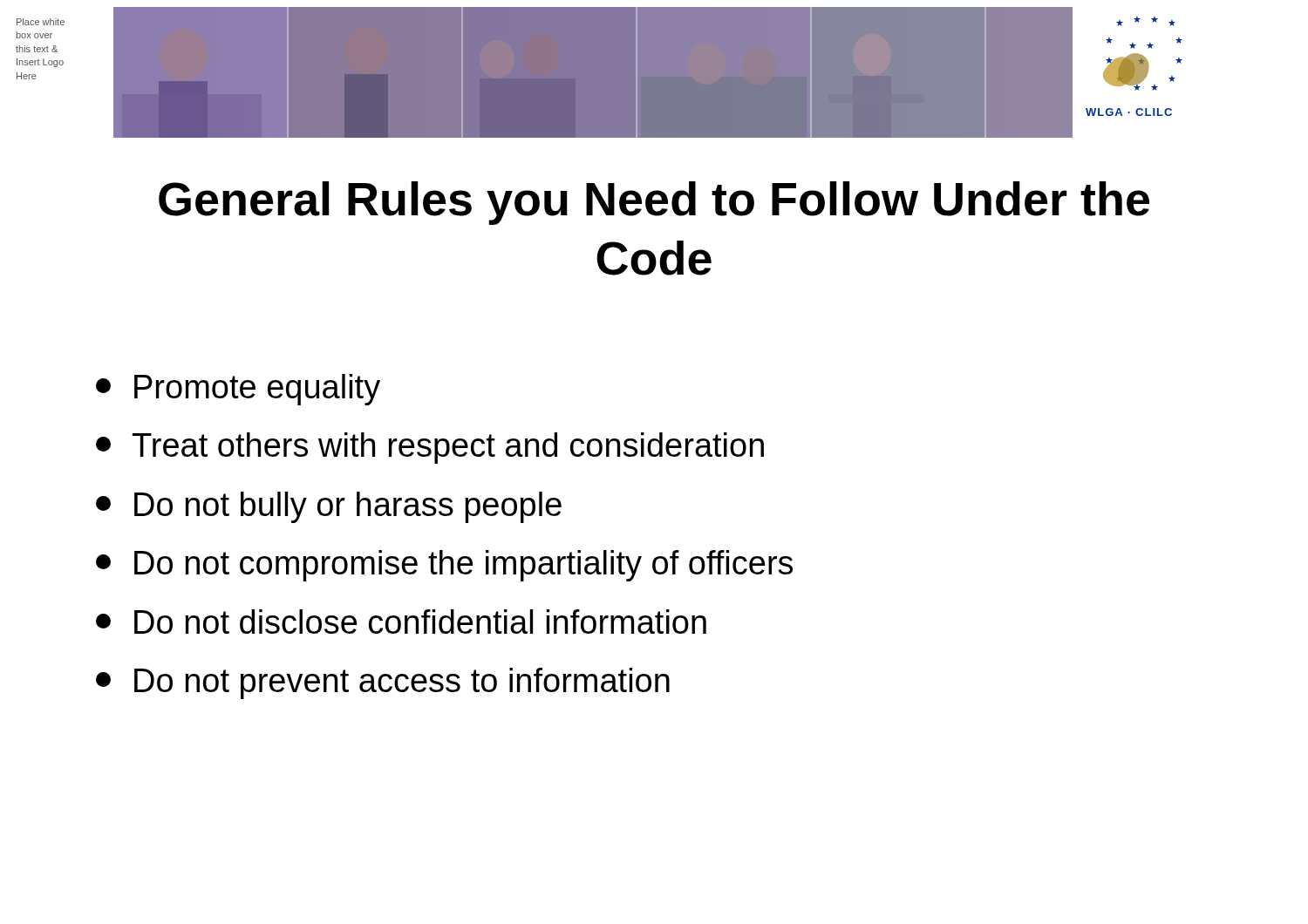The height and width of the screenshot is (924, 1308).
Task: Locate the element starting "Promote equality"
Action: 238,388
